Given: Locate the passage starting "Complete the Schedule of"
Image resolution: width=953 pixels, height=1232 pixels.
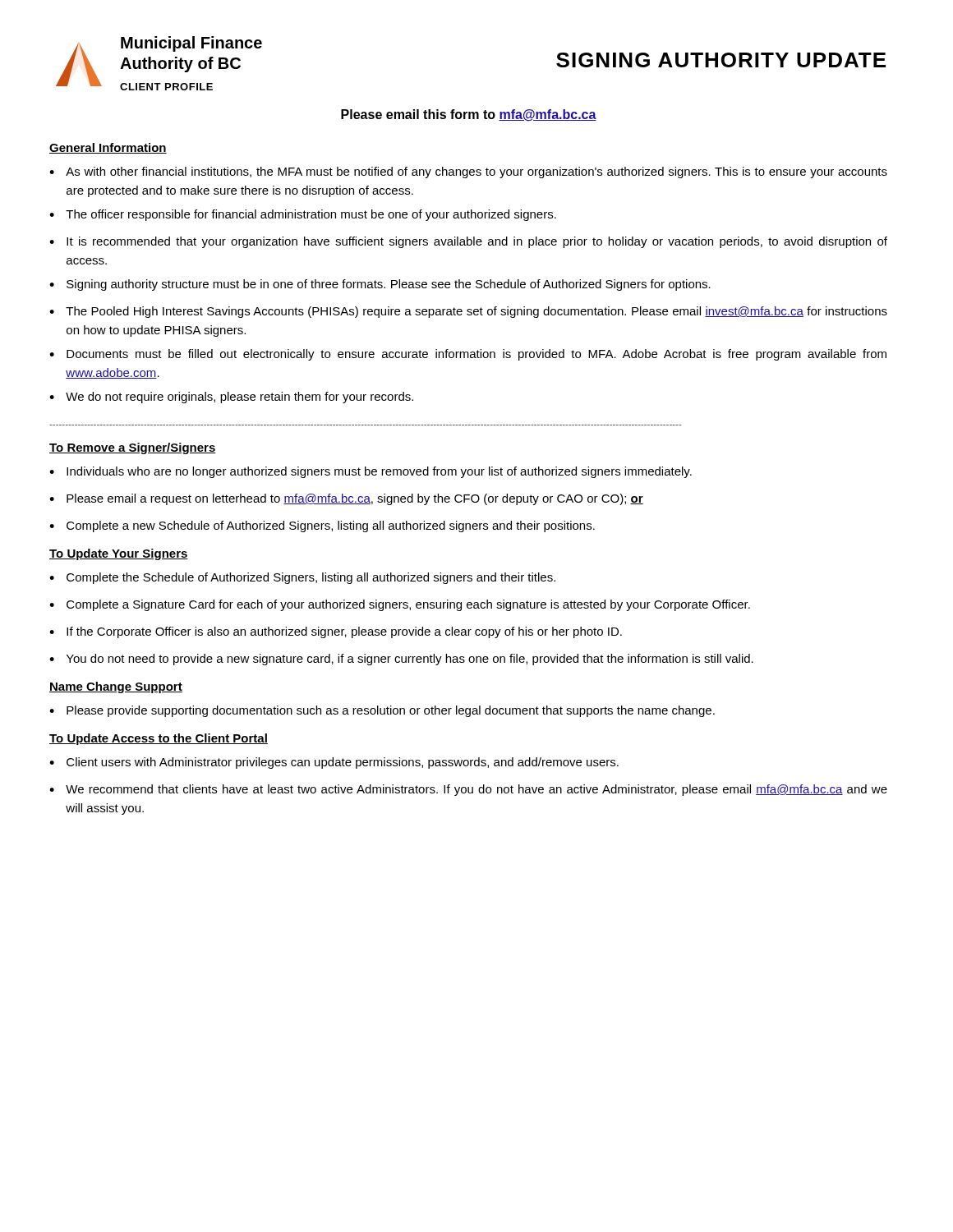Looking at the screenshot, I should point(477,578).
